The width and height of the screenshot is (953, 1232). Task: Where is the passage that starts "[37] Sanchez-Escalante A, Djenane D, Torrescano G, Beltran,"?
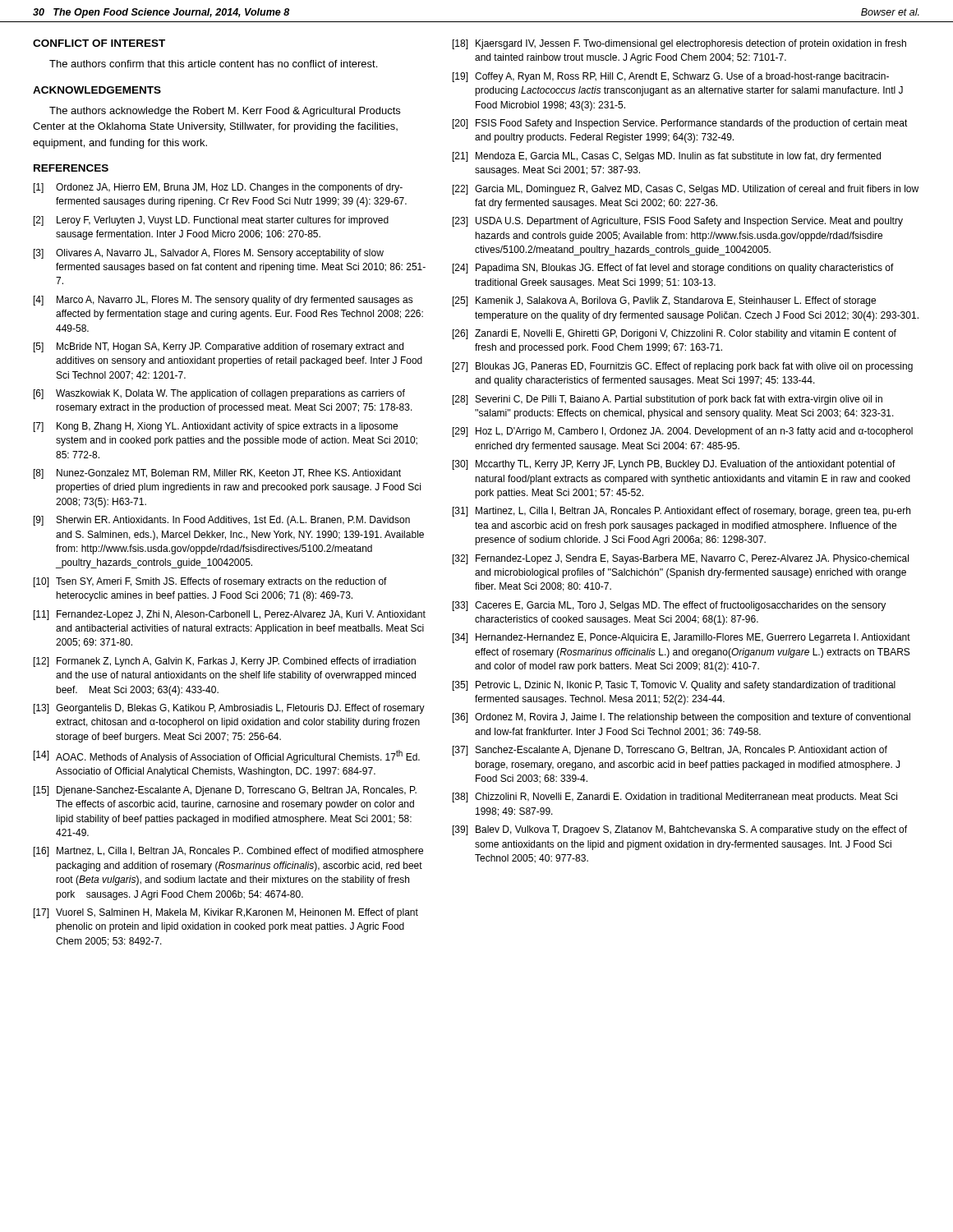[686, 765]
